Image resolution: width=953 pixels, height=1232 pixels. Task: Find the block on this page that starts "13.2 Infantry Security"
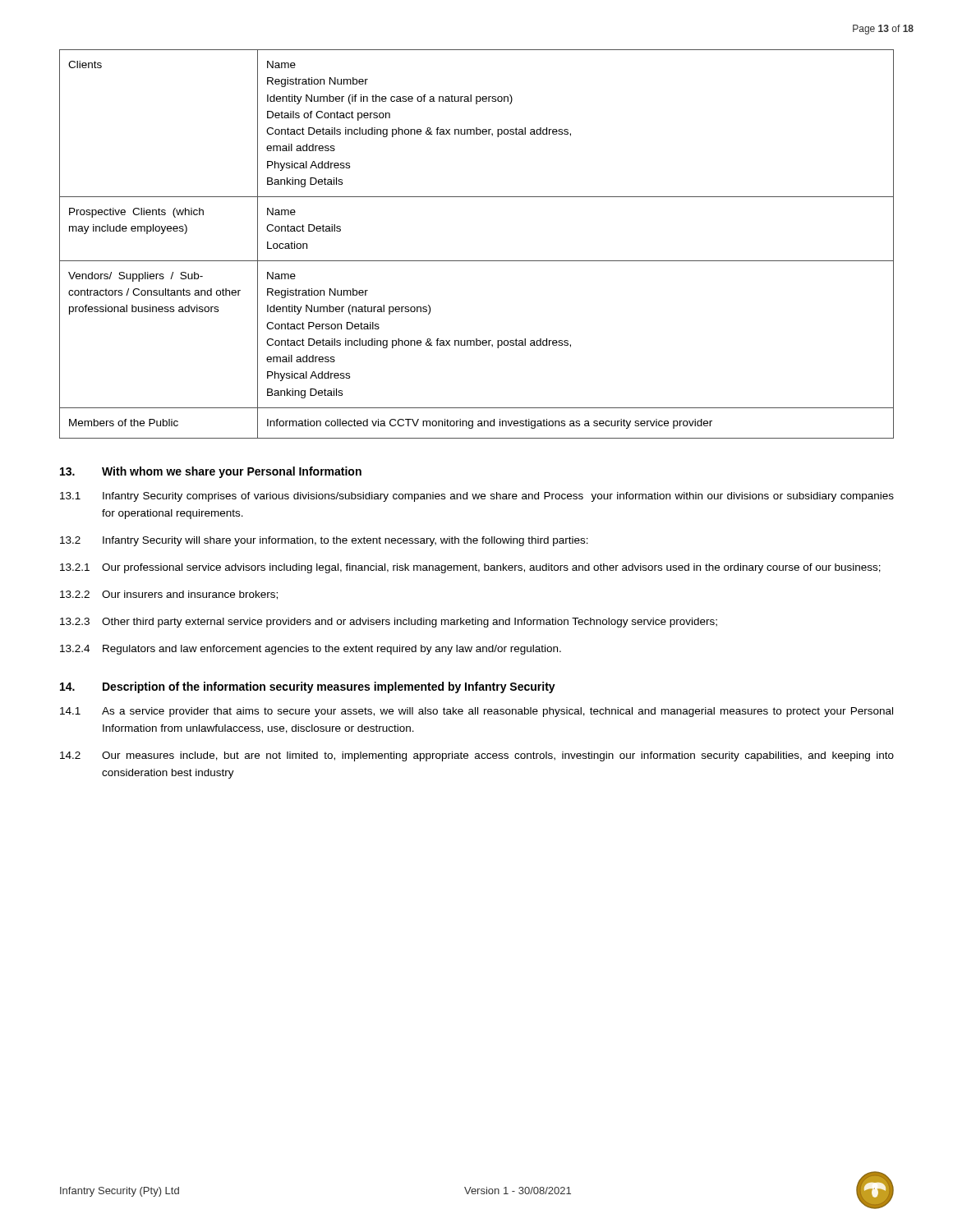pos(476,541)
